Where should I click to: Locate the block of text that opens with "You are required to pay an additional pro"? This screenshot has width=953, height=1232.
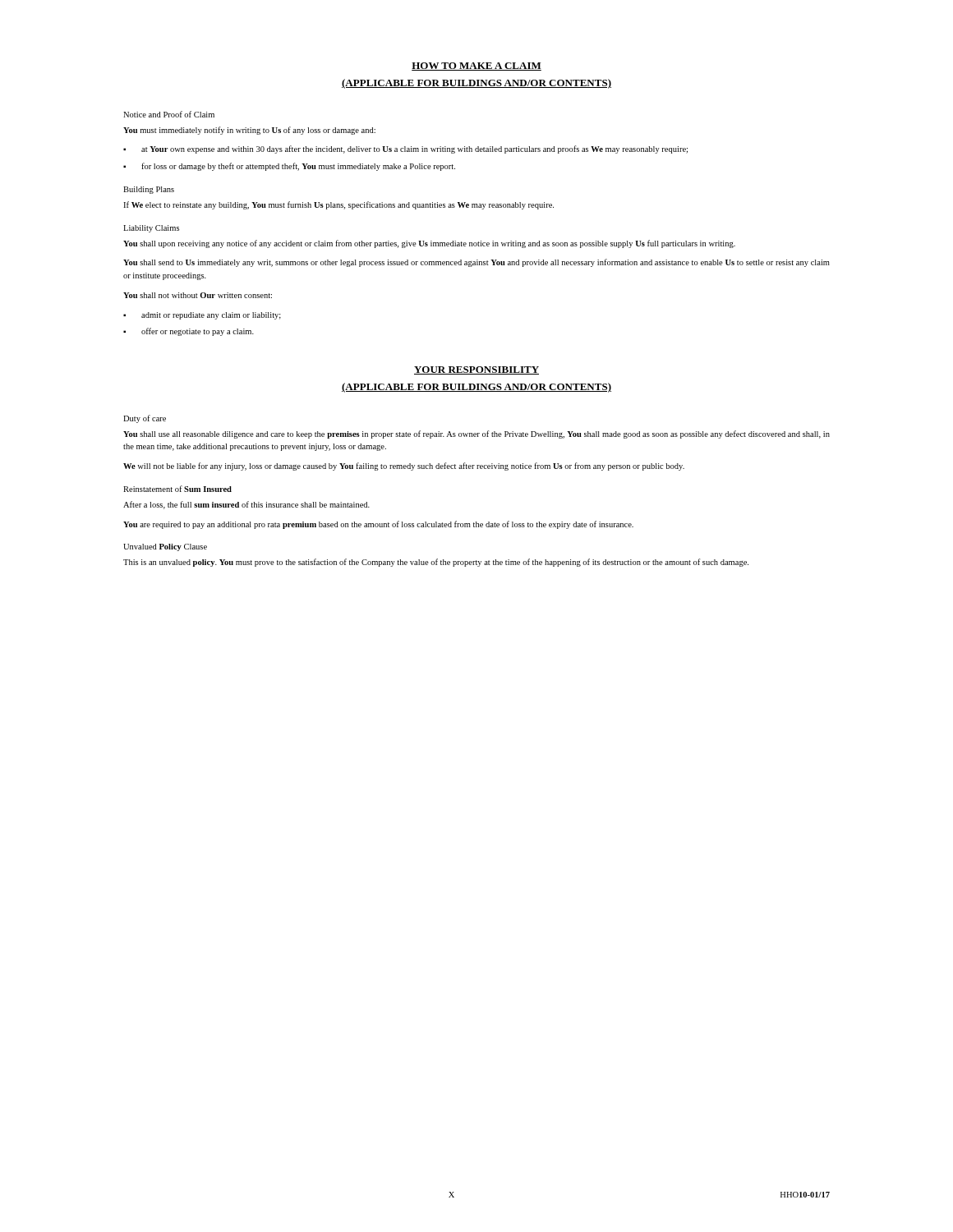[x=379, y=524]
